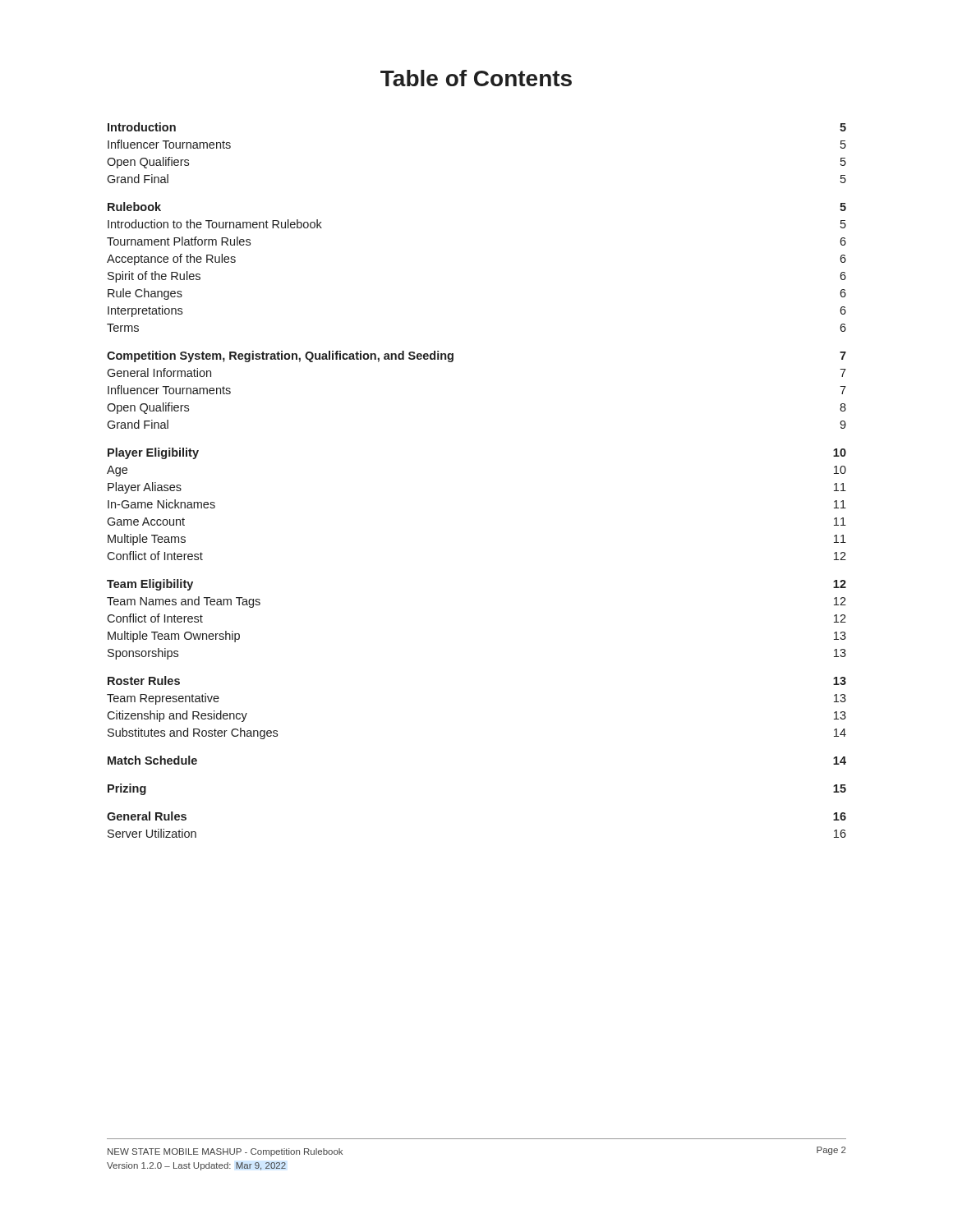Click on the list item that says "Sponsorships 13"
This screenshot has height=1232, width=953.
141,653
